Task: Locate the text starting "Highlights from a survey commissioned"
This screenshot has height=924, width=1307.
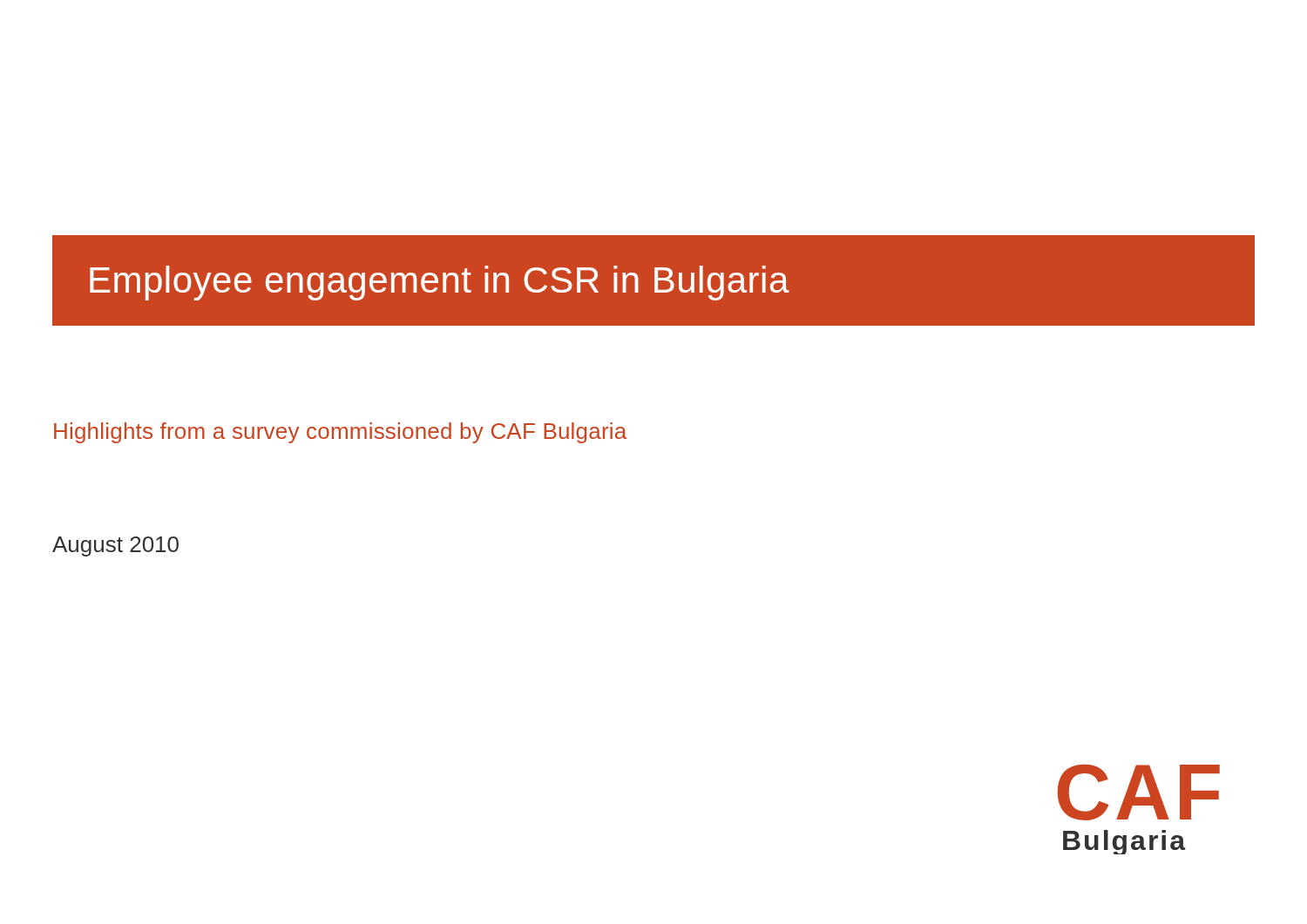Action: click(x=340, y=431)
